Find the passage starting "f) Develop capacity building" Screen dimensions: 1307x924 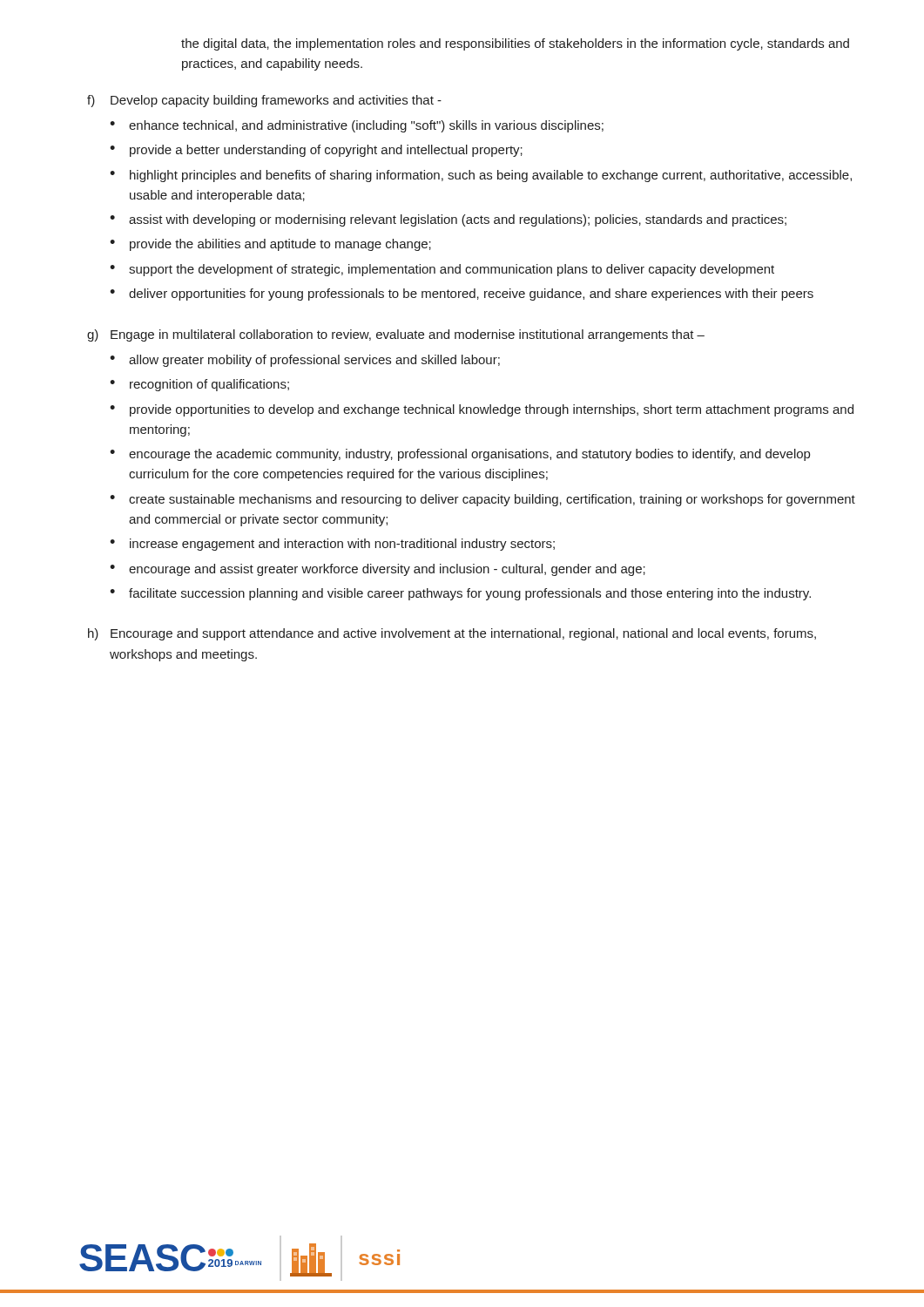click(264, 101)
